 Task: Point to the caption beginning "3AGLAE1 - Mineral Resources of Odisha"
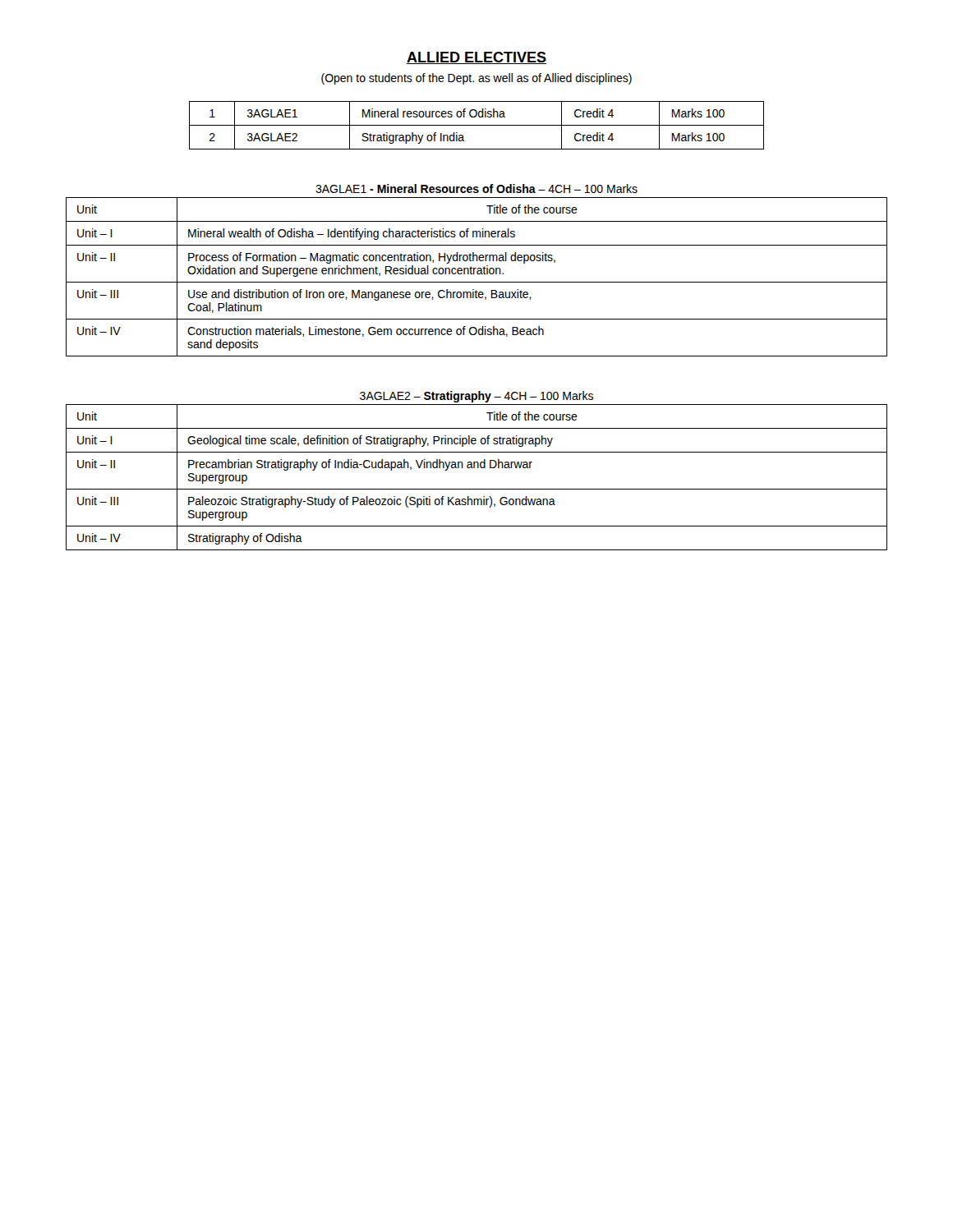coord(476,189)
